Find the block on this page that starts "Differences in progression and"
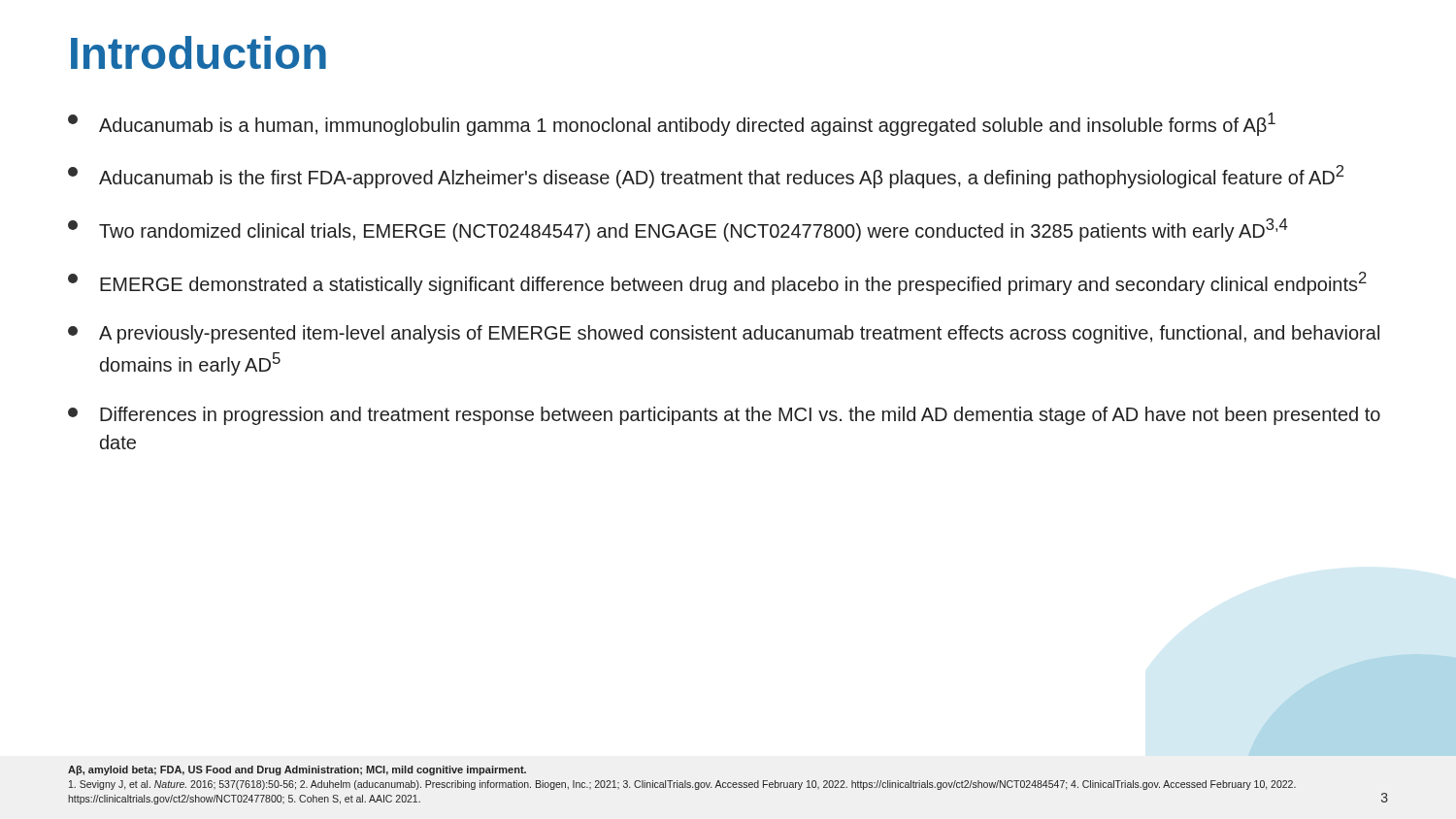The width and height of the screenshot is (1456, 819). pos(728,429)
